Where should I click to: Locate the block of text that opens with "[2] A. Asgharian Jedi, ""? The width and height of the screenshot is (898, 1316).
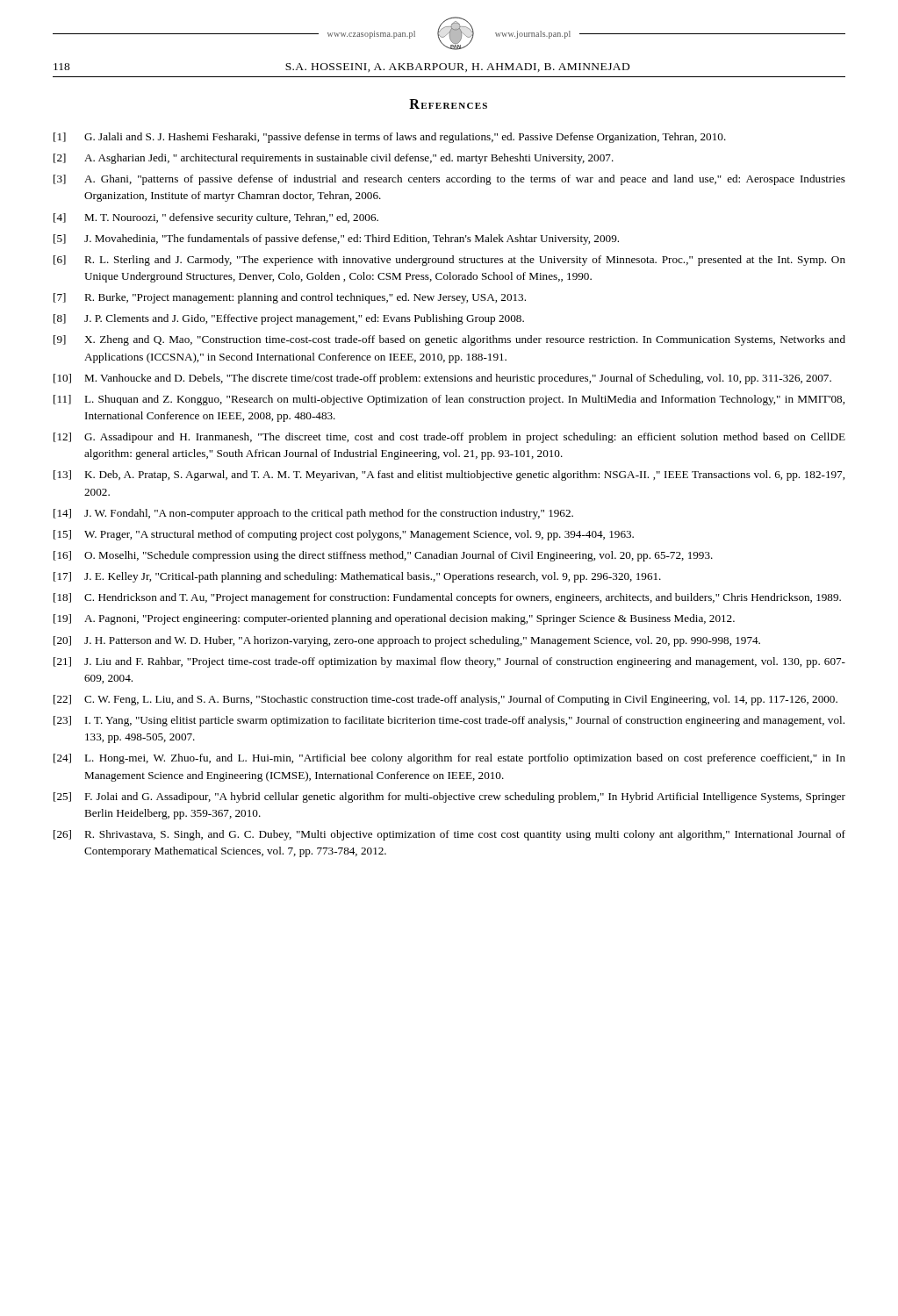(x=449, y=158)
